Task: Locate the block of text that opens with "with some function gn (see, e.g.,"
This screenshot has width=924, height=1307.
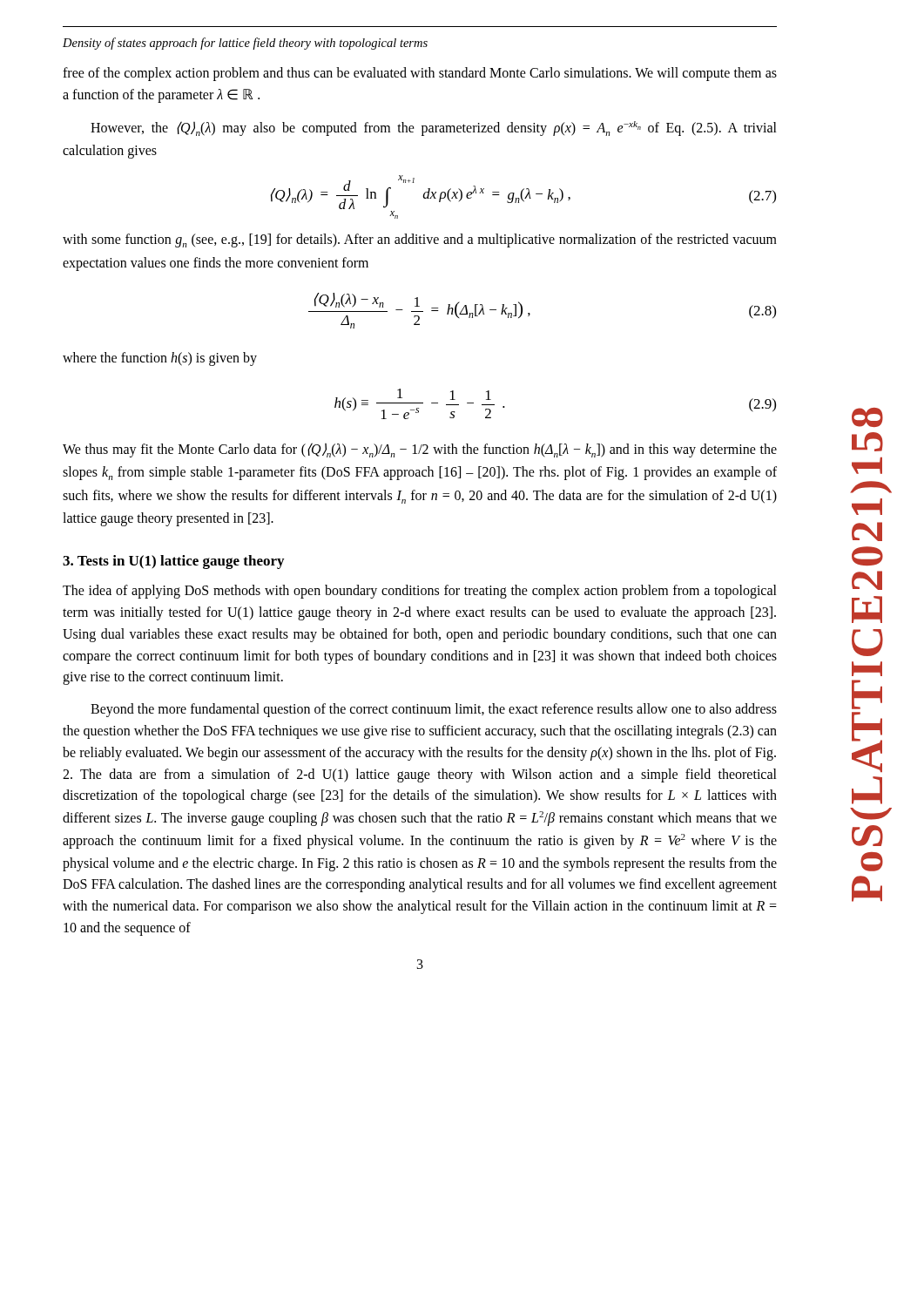Action: click(420, 252)
